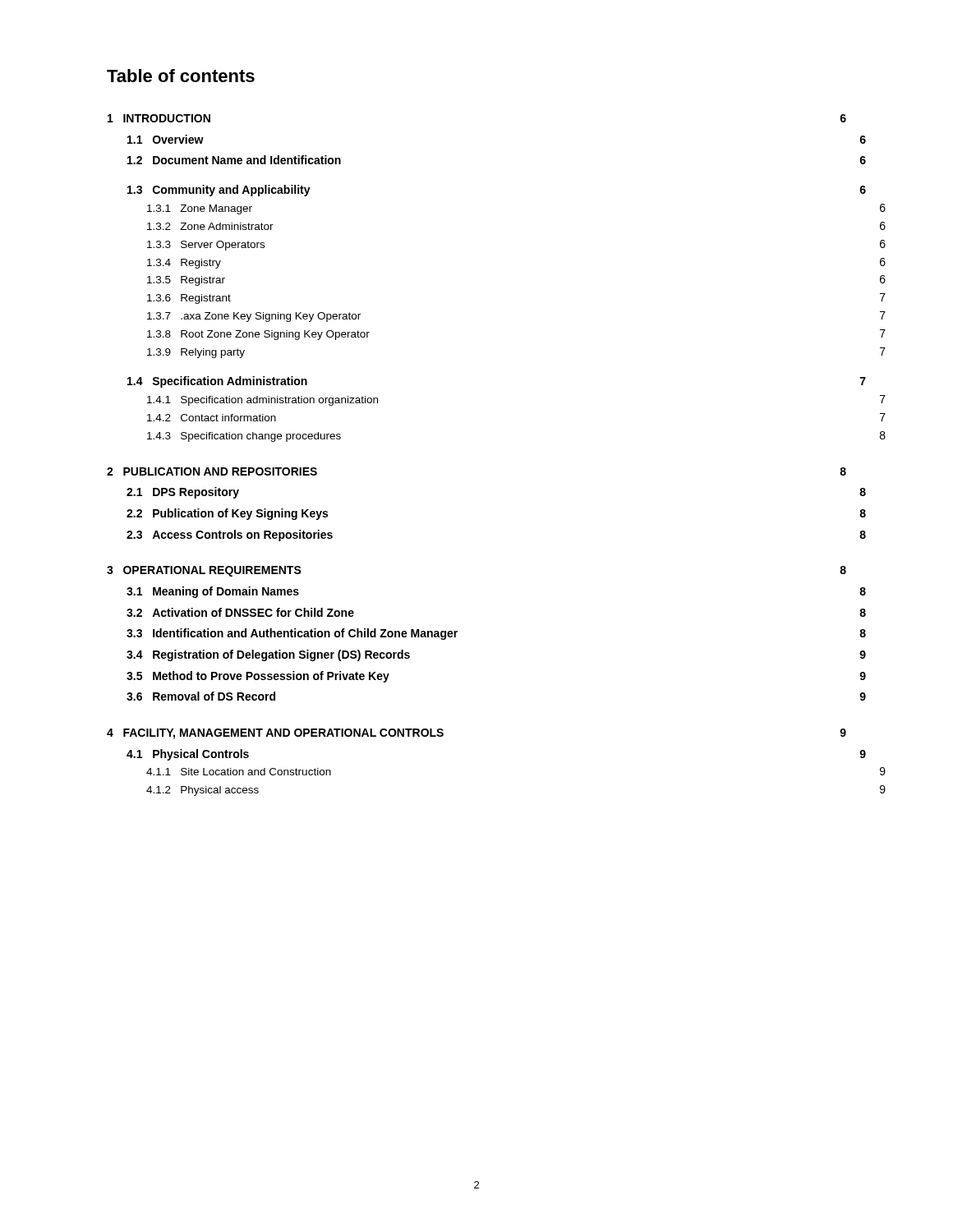Viewport: 953px width, 1232px height.
Task: Where does it say "4.1.1 Site Location and Construction 9"?
Action: coord(158,771)
